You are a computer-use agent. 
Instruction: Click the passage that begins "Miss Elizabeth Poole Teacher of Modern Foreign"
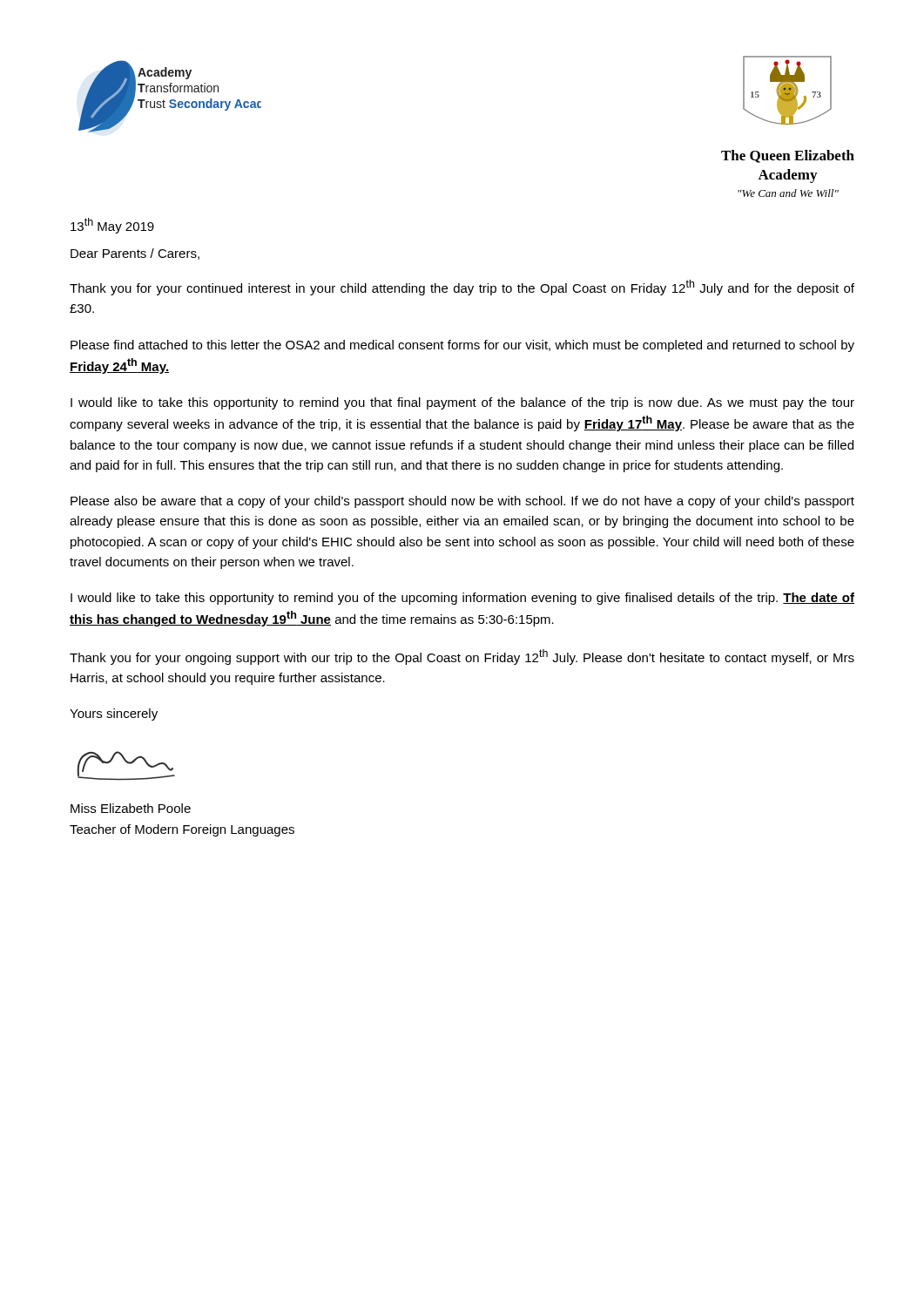tap(182, 819)
